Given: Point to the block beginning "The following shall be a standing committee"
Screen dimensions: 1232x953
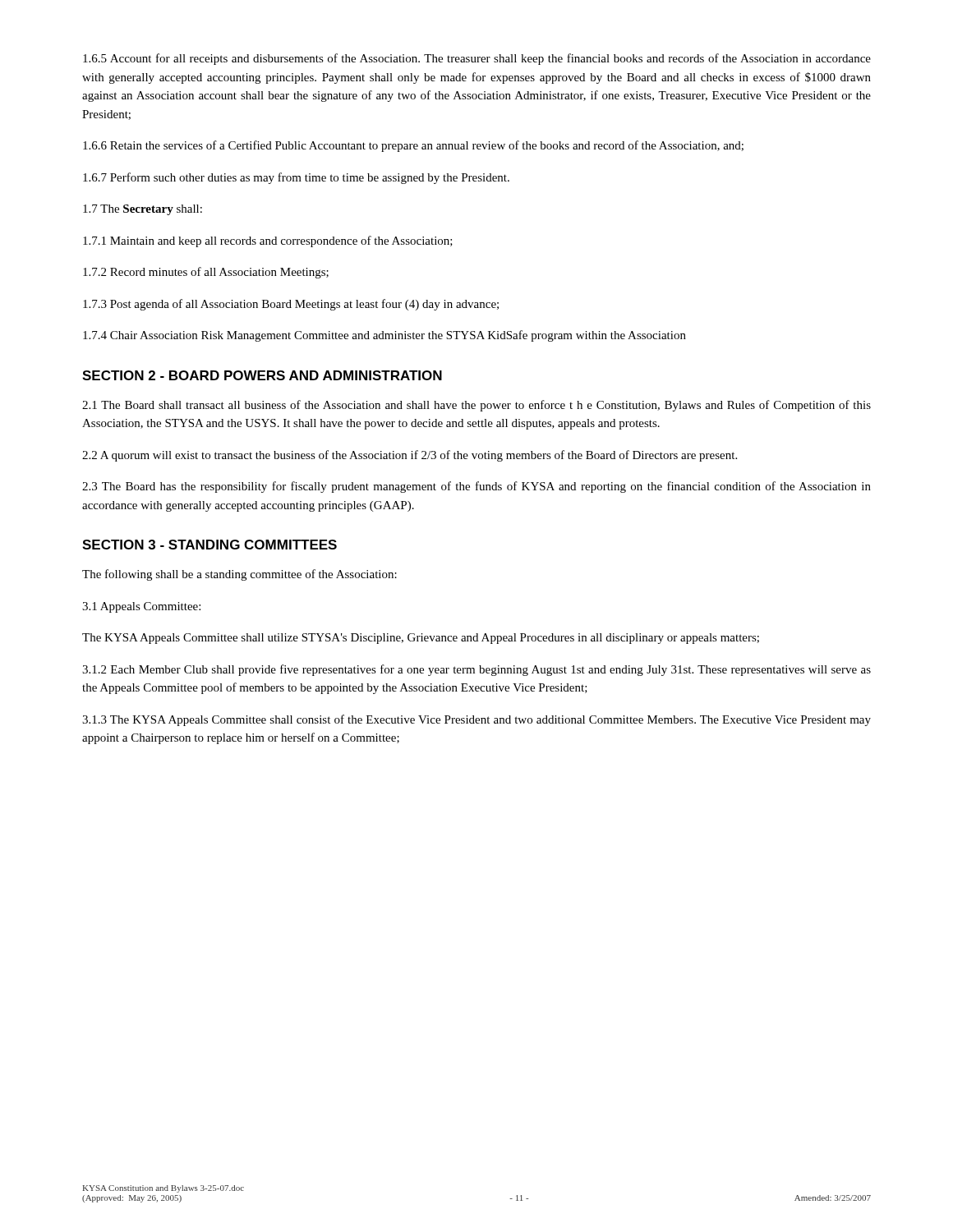Looking at the screenshot, I should pos(240,574).
